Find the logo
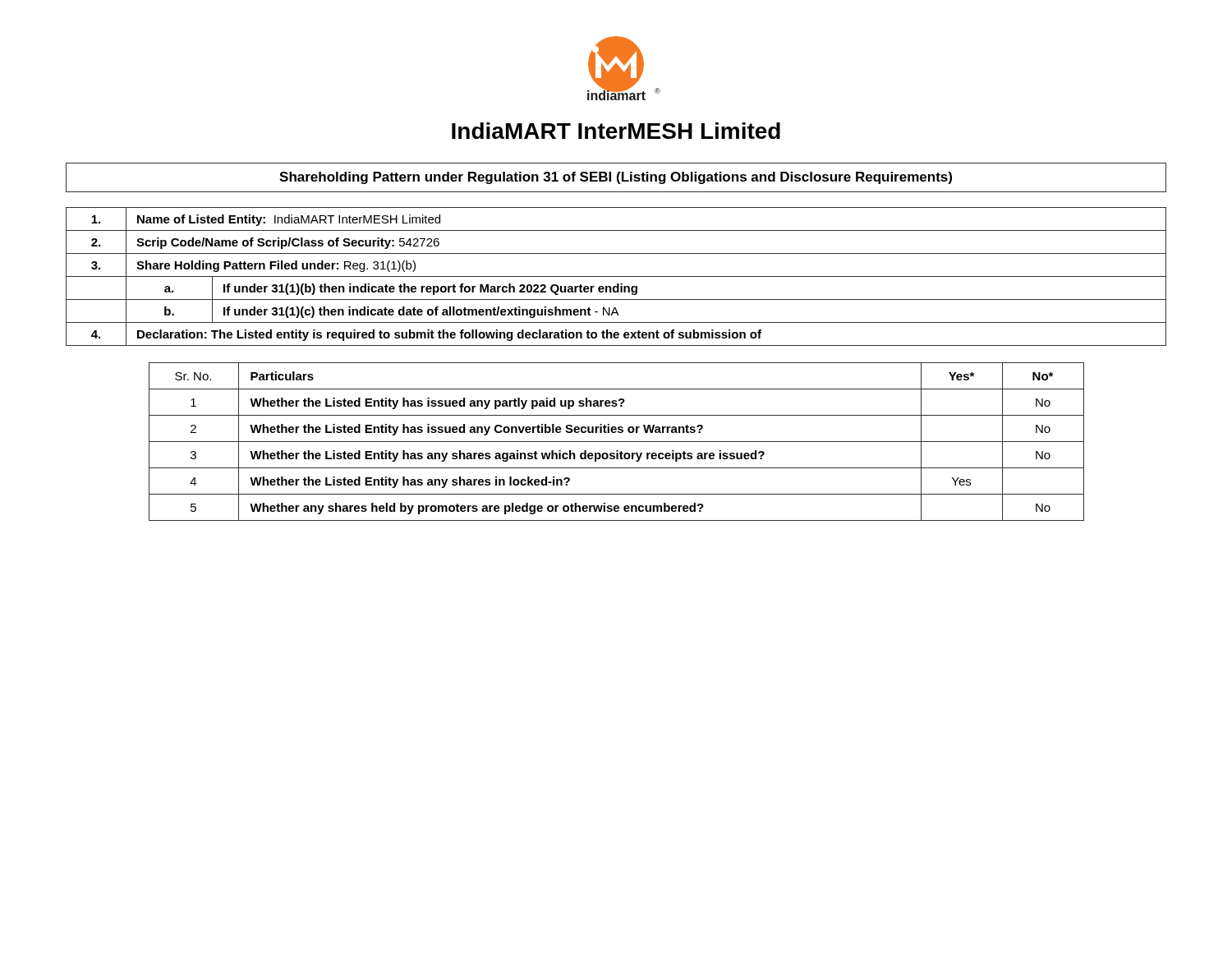This screenshot has width=1232, height=953. coord(616,71)
